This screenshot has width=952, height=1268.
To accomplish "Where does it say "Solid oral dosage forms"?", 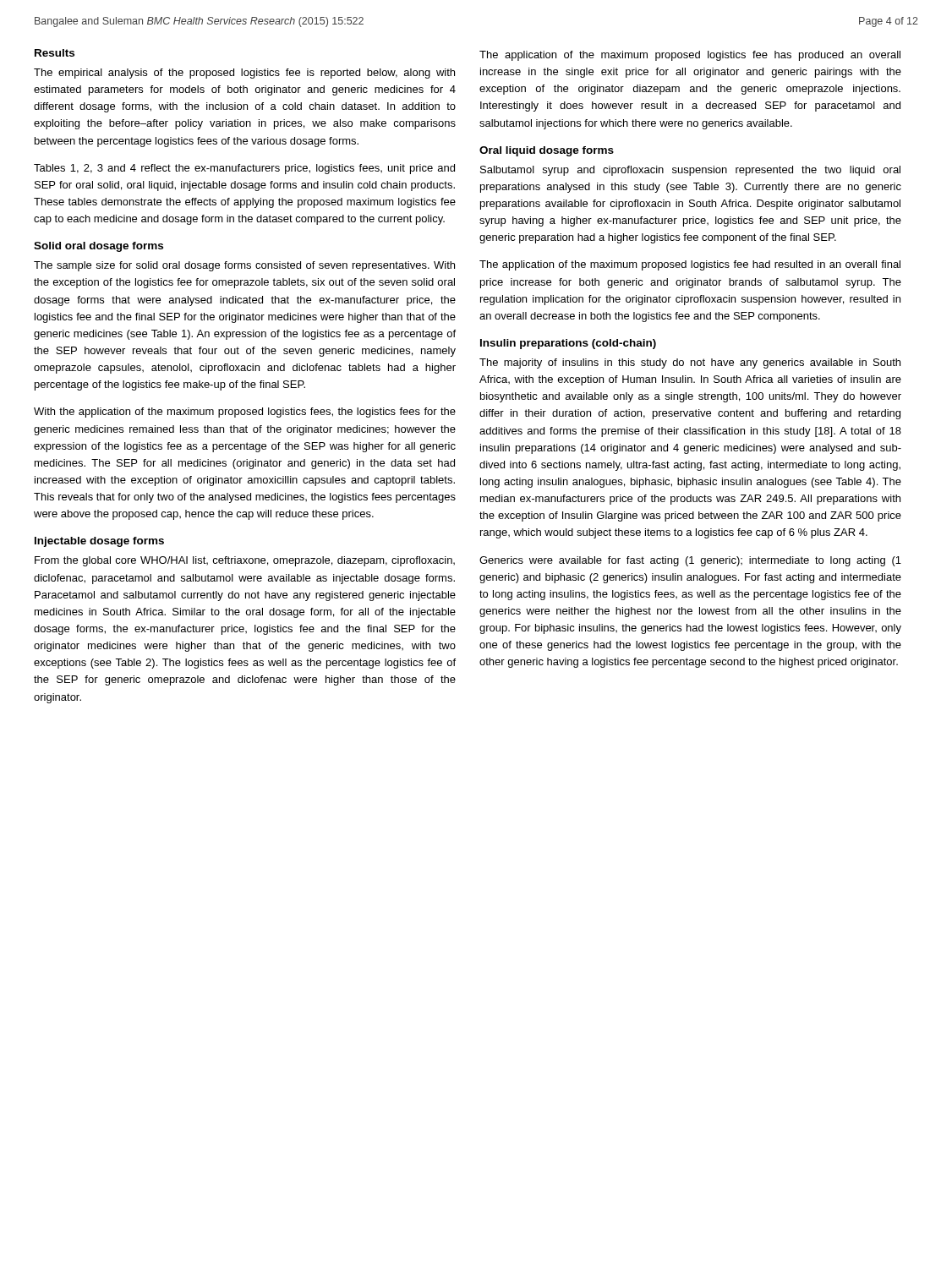I will 99,246.
